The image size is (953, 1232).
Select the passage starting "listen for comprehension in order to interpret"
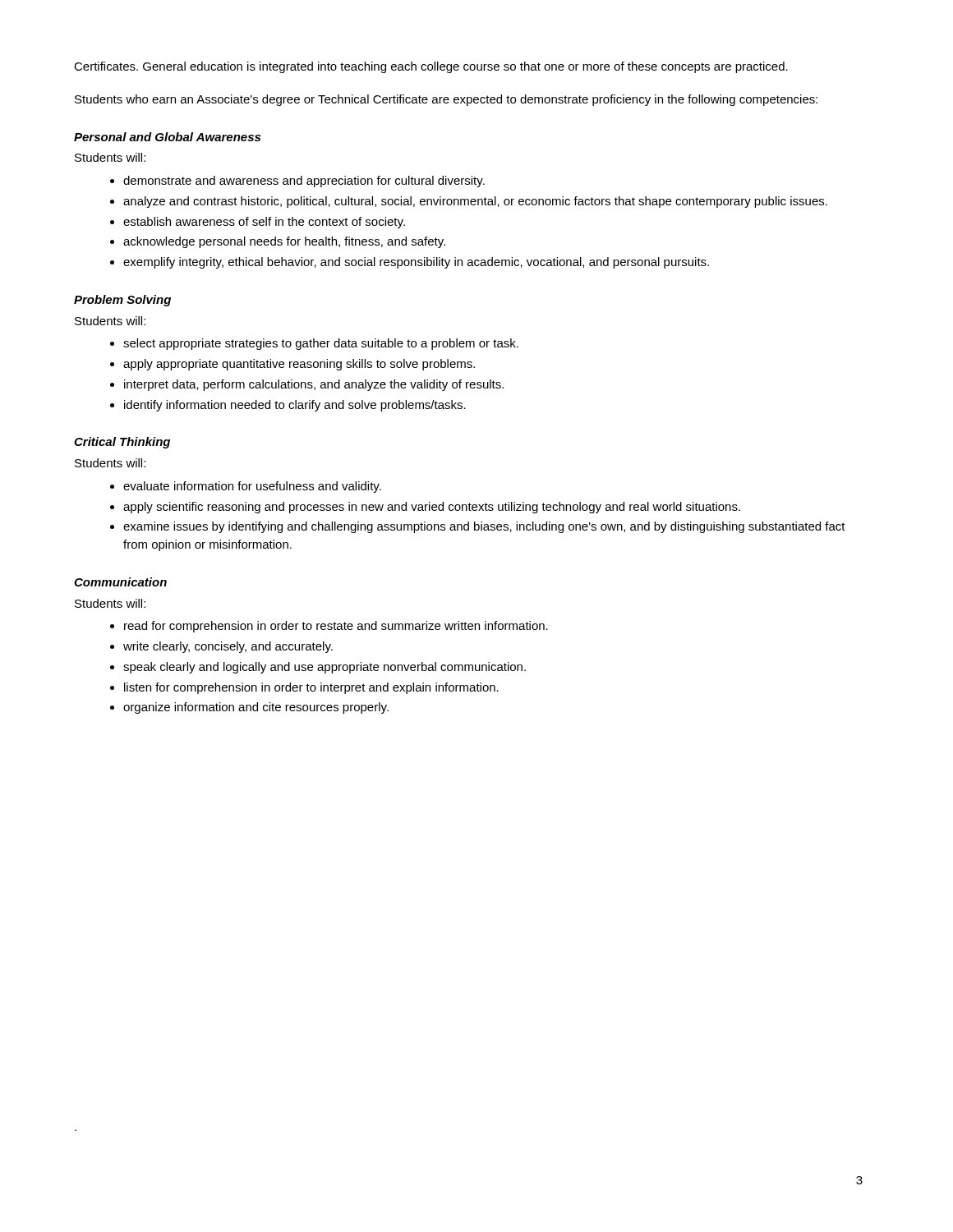click(311, 687)
